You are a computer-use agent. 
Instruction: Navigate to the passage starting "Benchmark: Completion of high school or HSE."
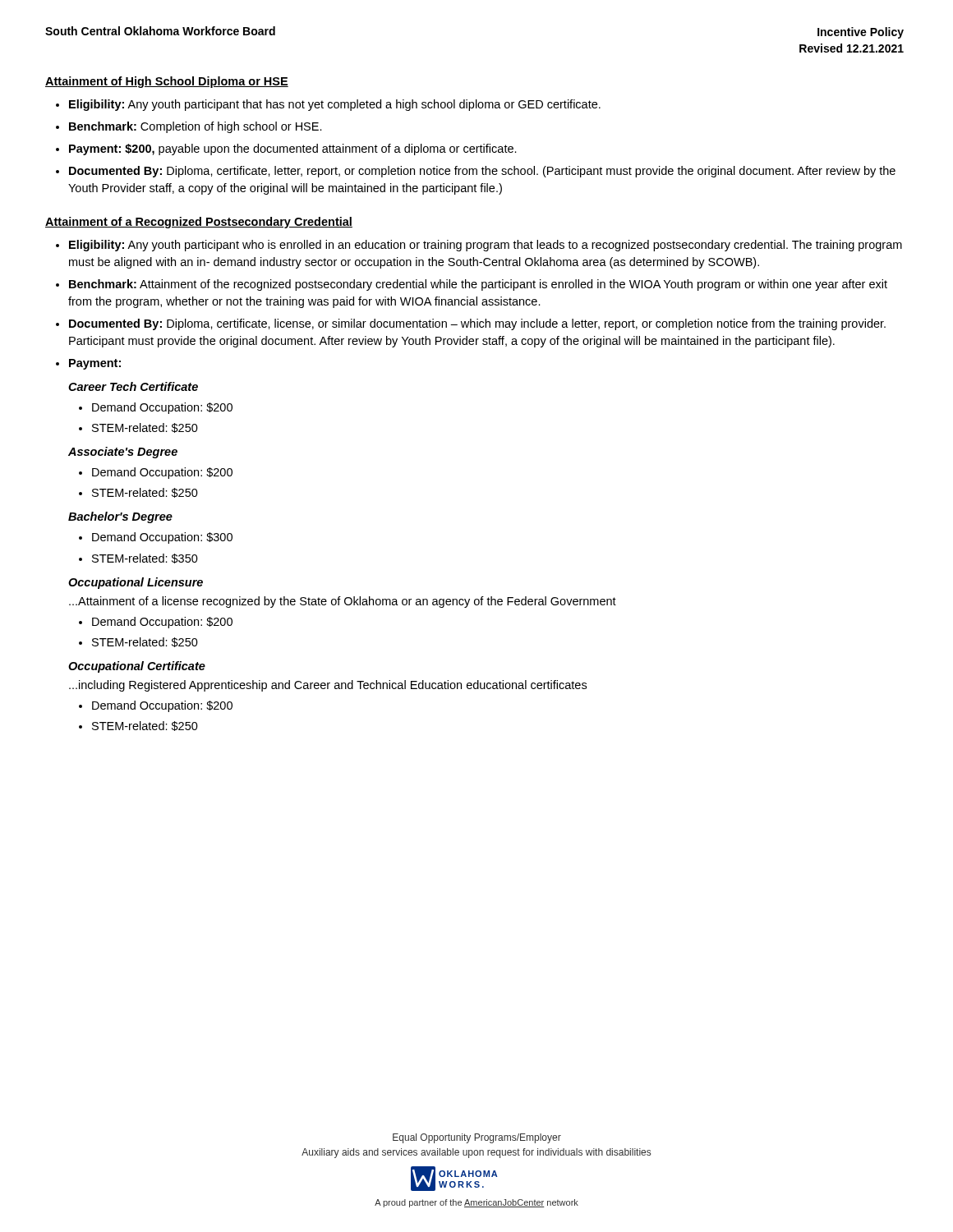[x=196, y=127]
